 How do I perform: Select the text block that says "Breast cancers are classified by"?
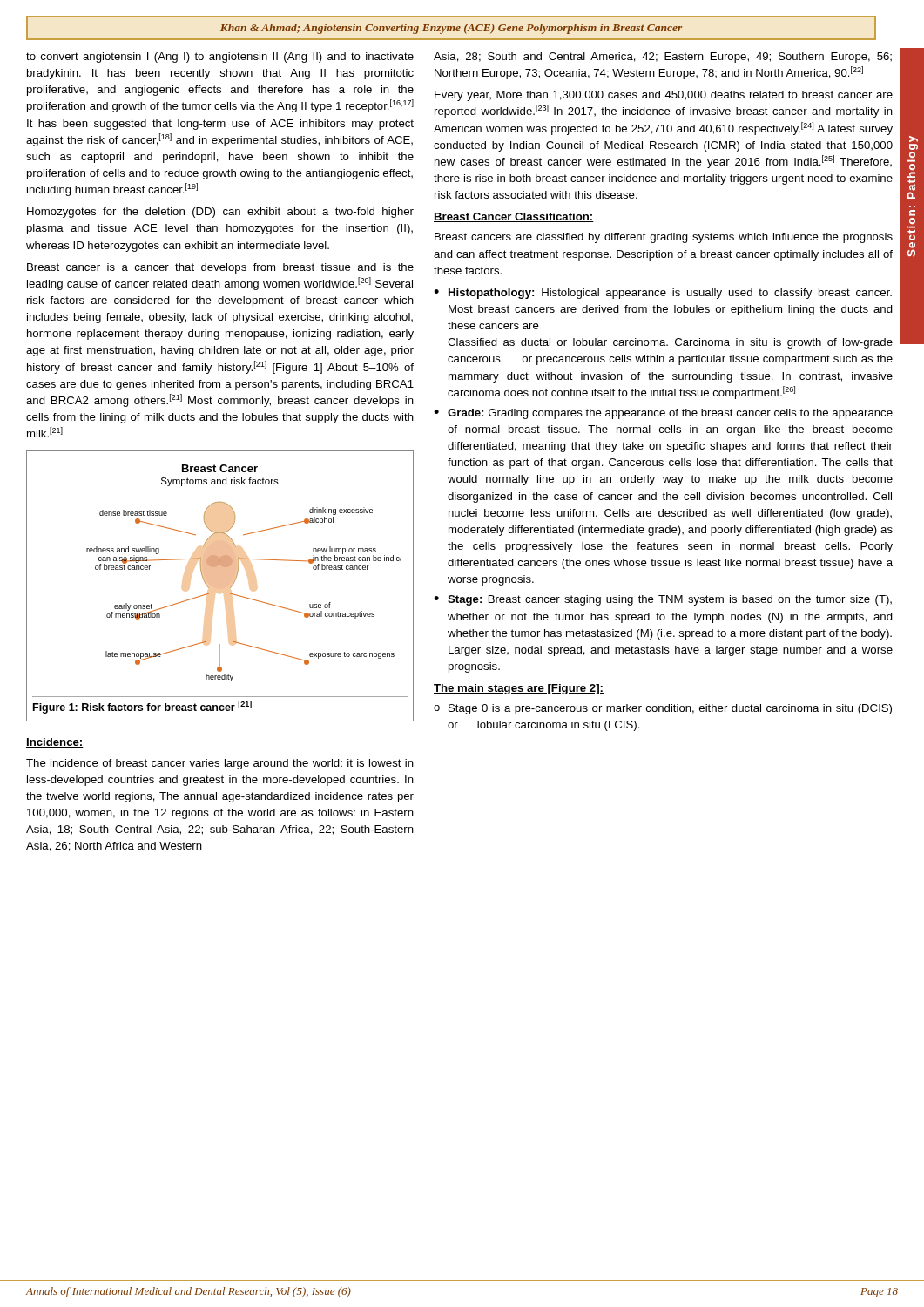(x=663, y=254)
